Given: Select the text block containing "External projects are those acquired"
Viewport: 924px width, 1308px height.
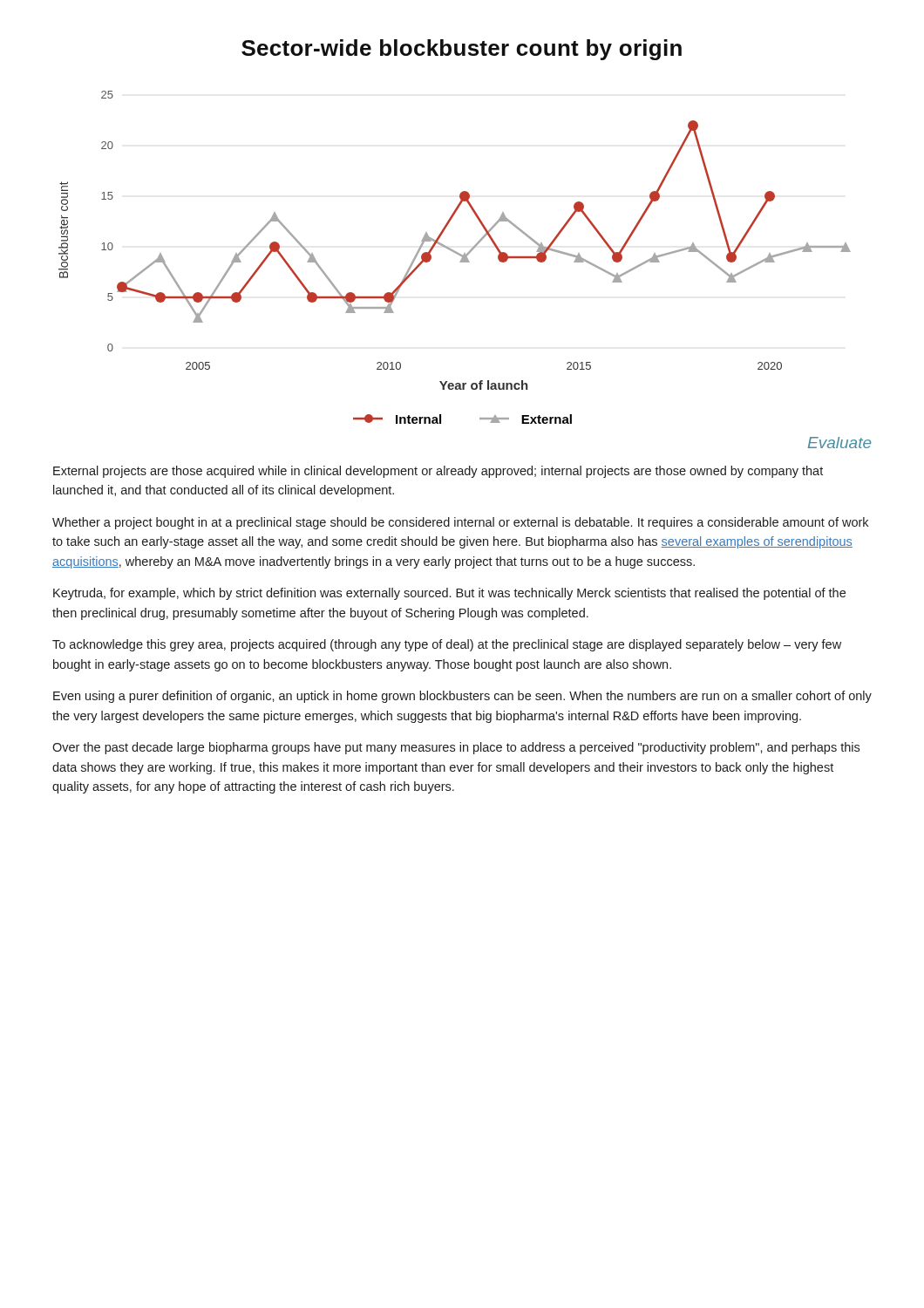Looking at the screenshot, I should point(438,481).
